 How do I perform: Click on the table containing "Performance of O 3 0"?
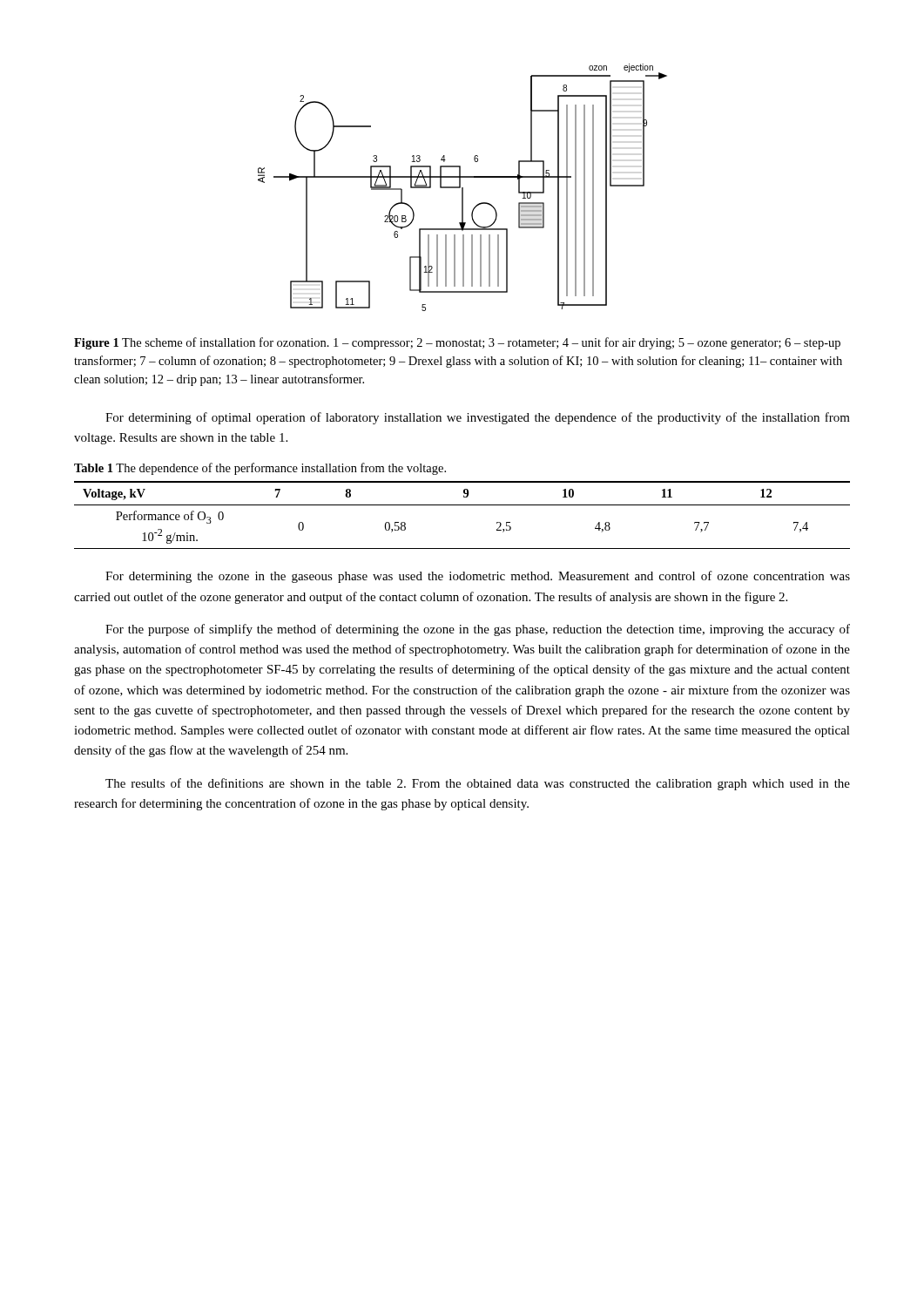(x=462, y=515)
